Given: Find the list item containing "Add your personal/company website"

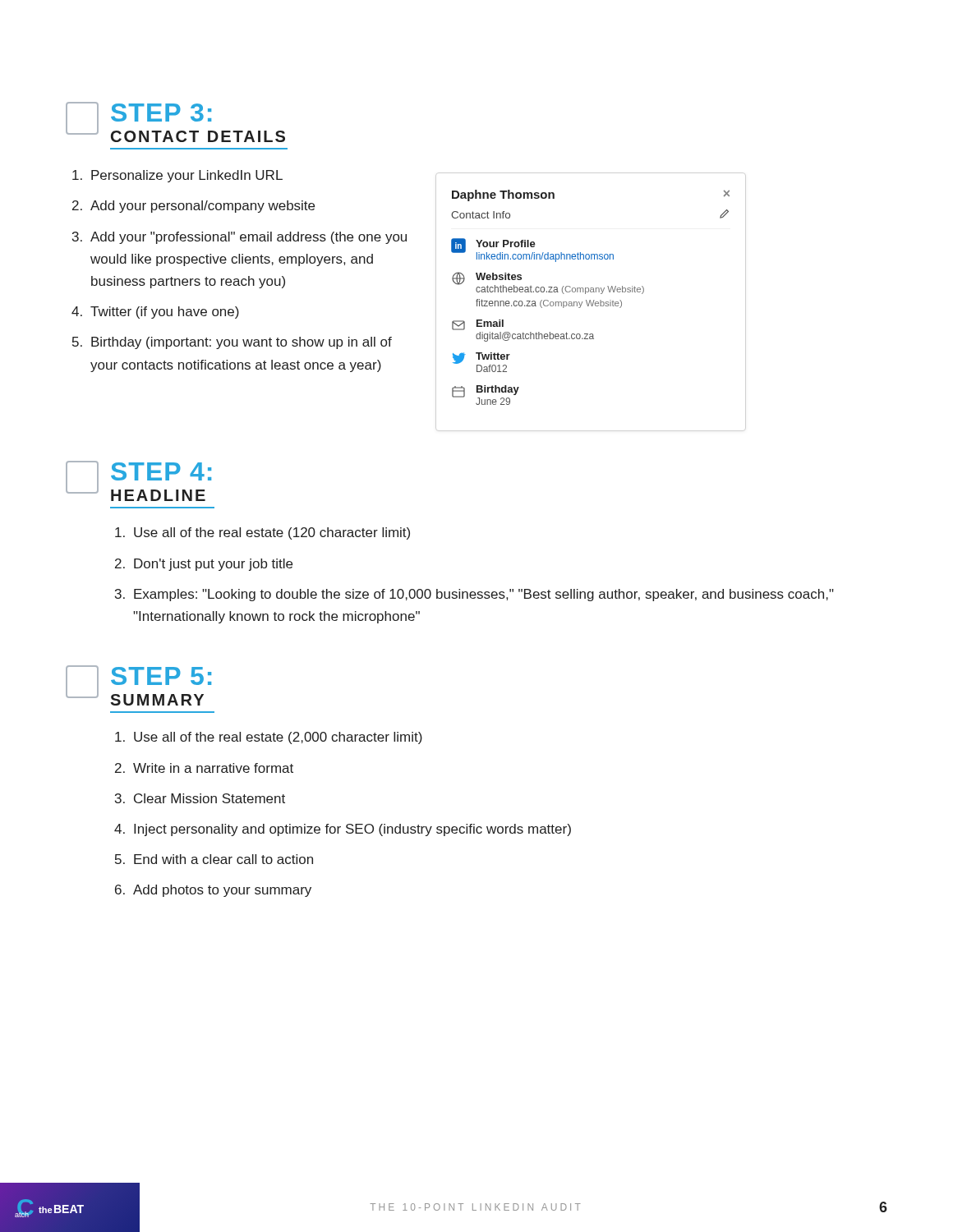Looking at the screenshot, I should pos(203,206).
